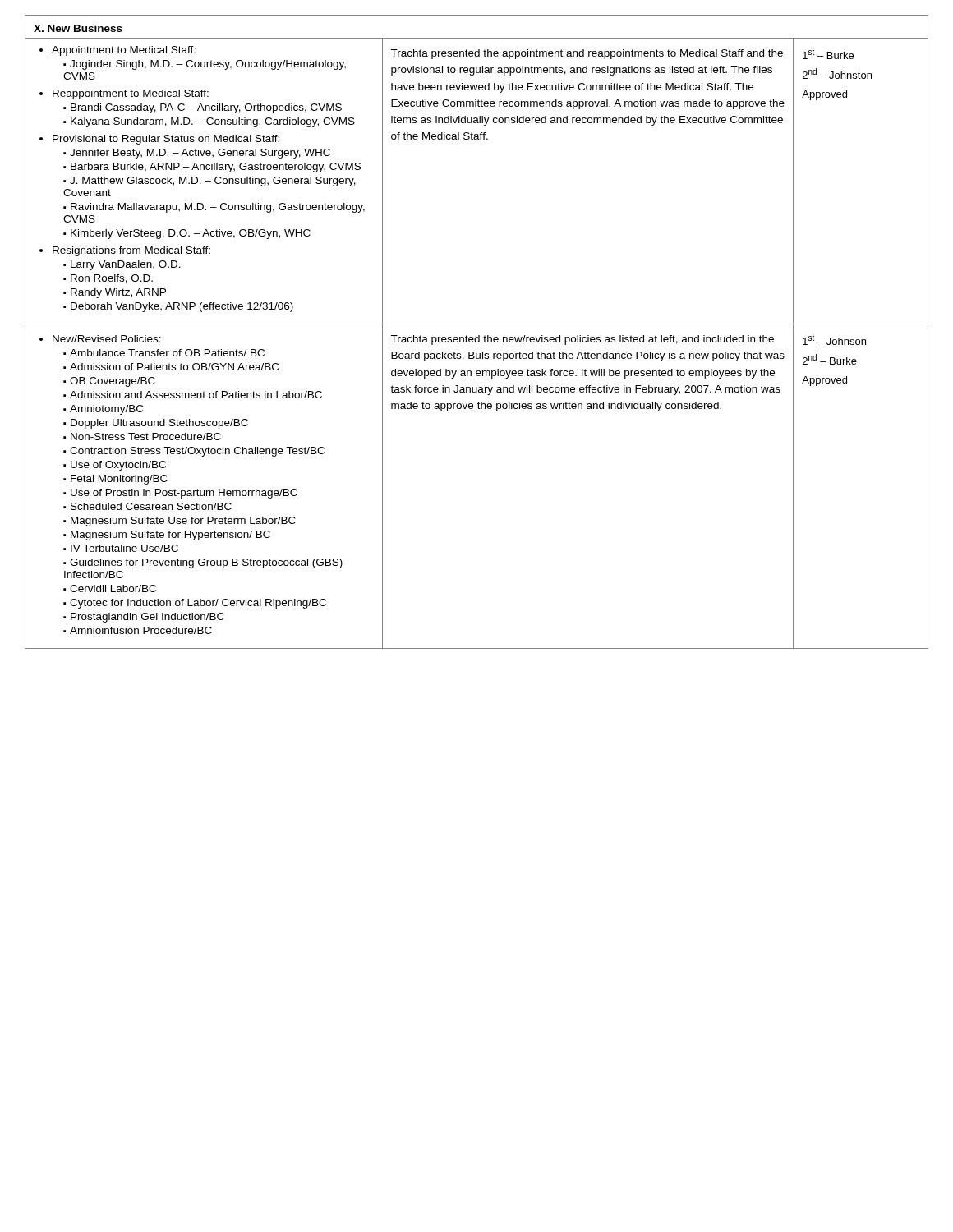Screen dimensions: 1232x953
Task: Select the text block with the text "Trachta presented the new/revised policies as listed"
Action: (588, 372)
